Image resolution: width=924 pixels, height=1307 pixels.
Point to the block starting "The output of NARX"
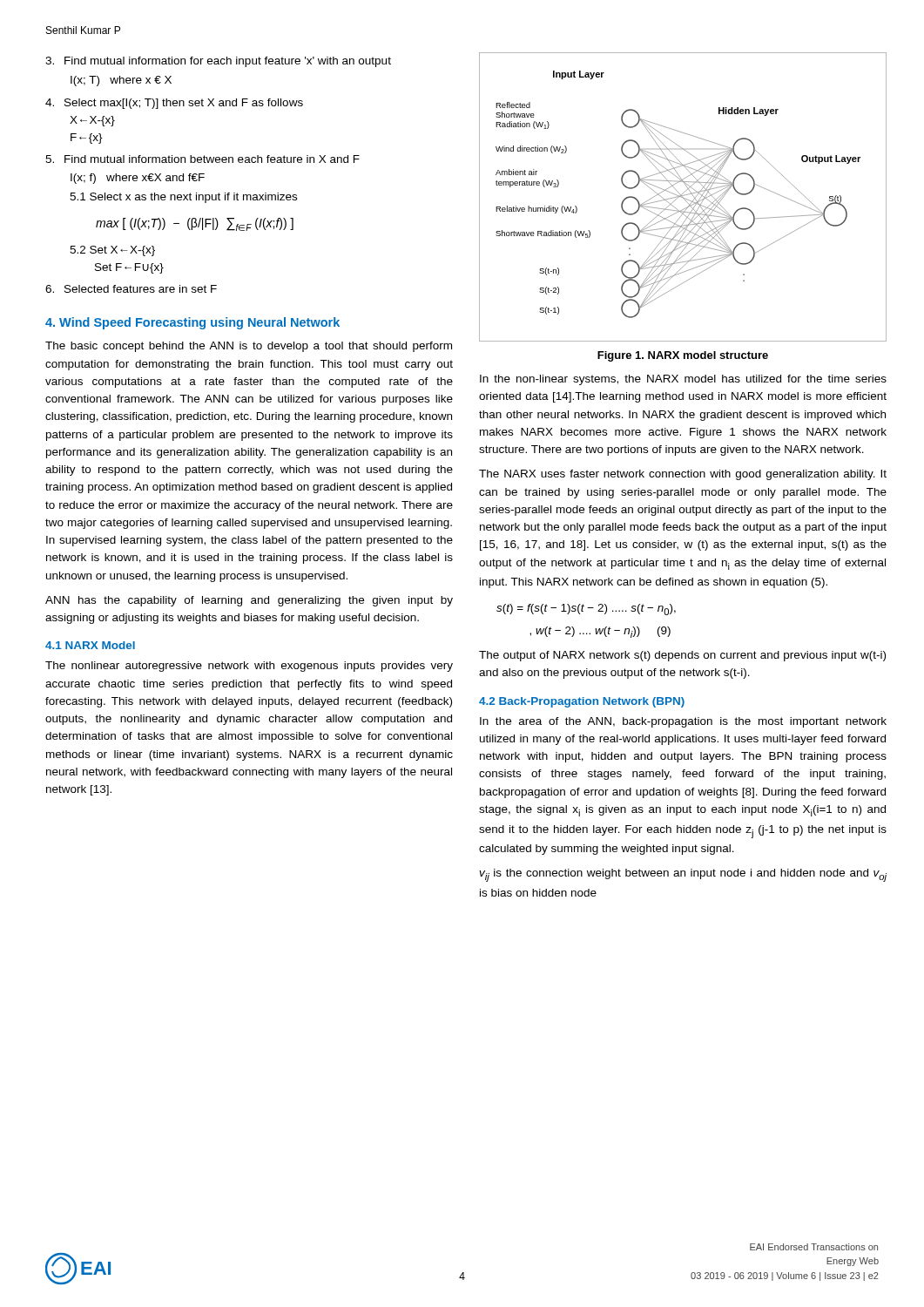click(683, 664)
